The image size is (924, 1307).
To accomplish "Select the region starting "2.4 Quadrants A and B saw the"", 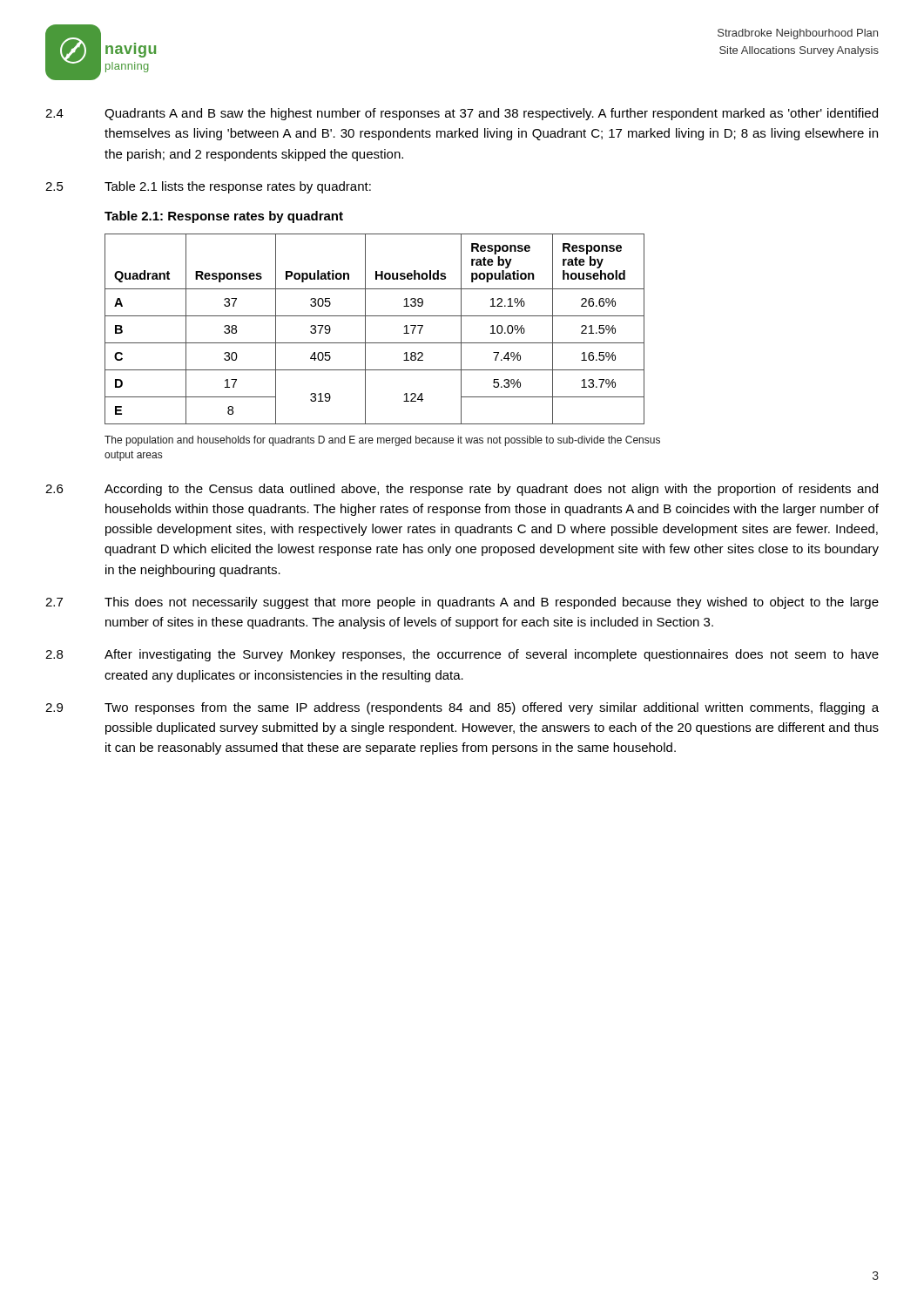I will click(x=462, y=133).
